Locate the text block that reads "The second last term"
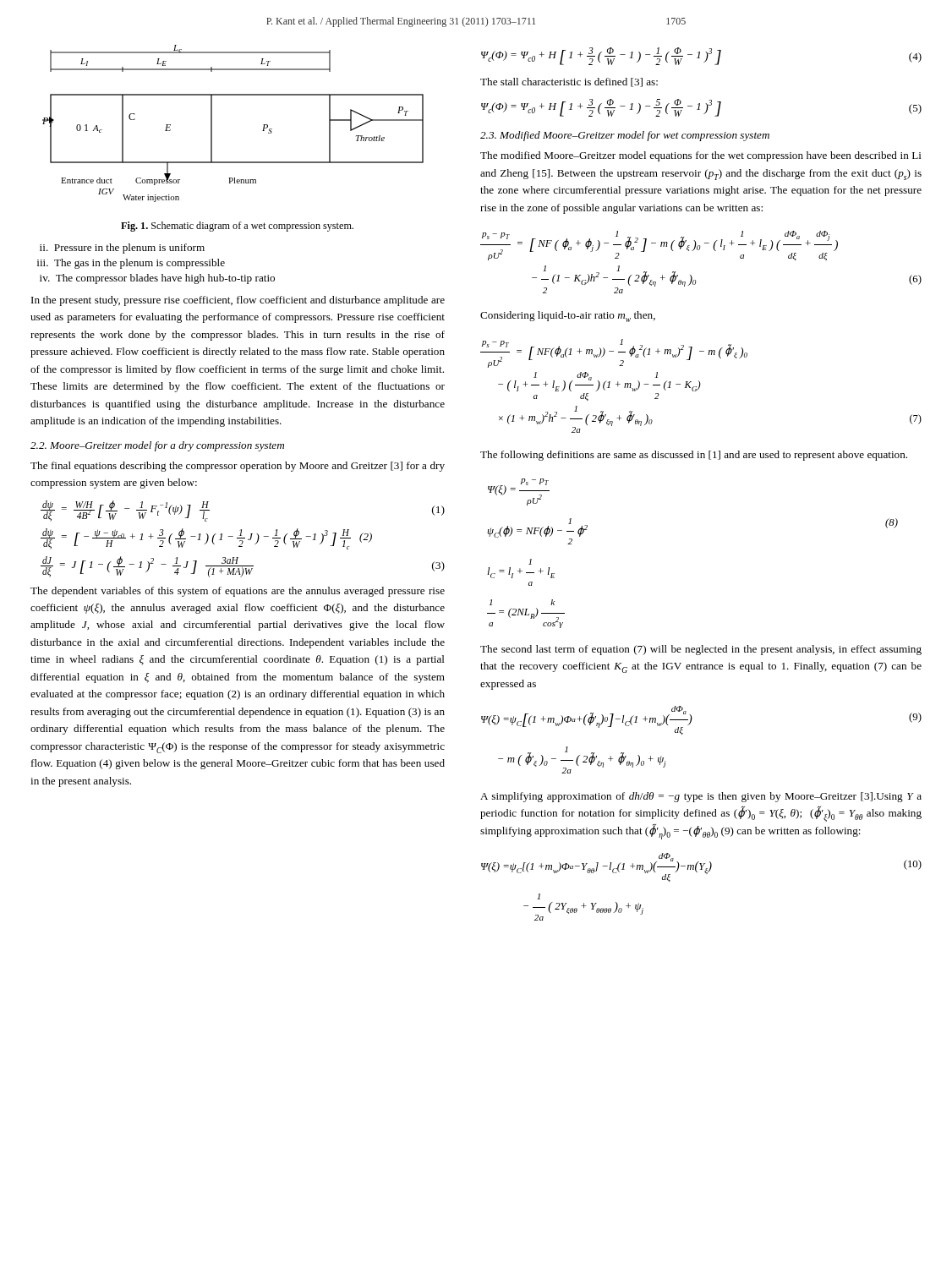Image resolution: width=952 pixels, height=1268 pixels. 701,666
